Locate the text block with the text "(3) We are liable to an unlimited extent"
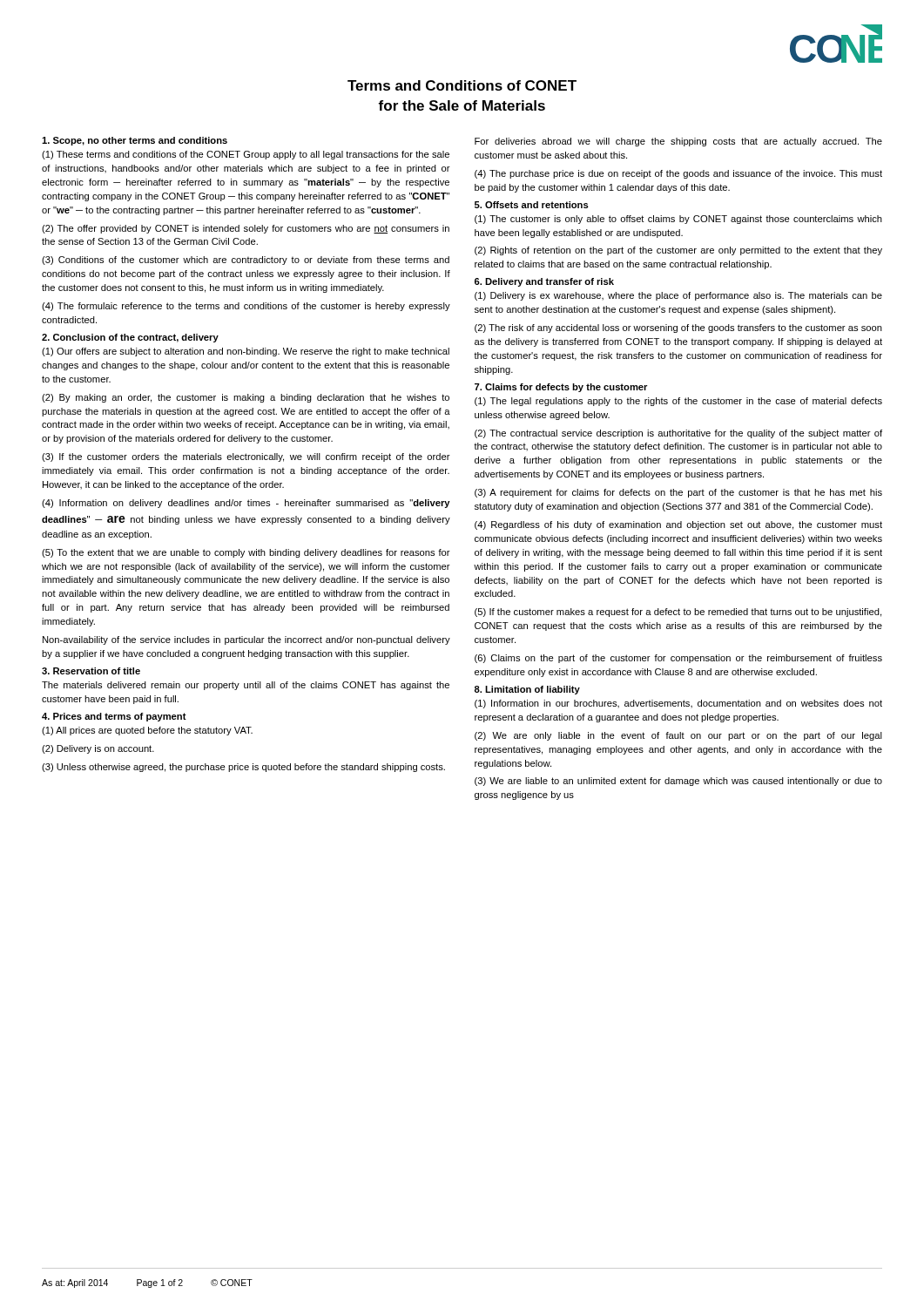 [678, 788]
